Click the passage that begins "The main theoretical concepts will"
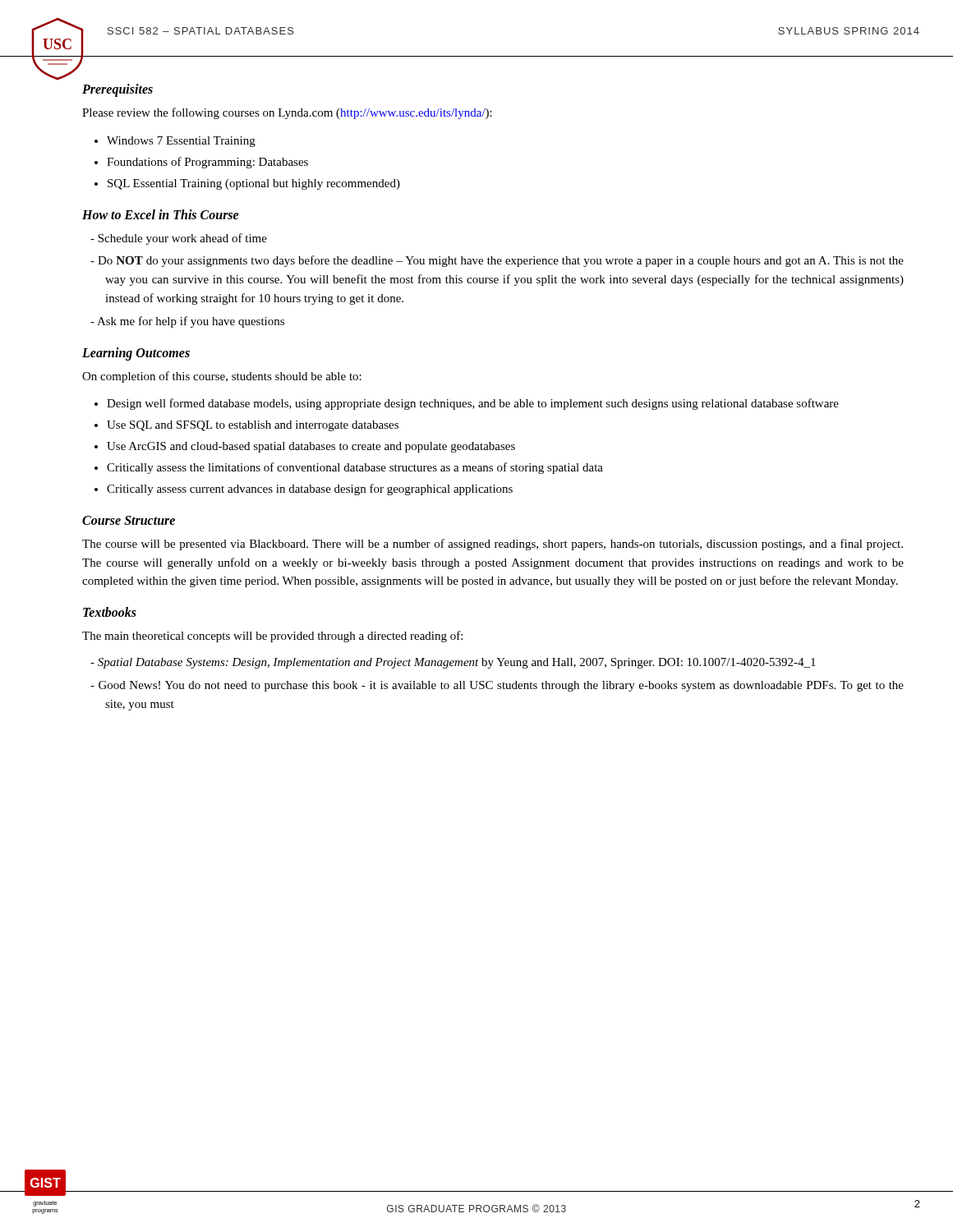The height and width of the screenshot is (1232, 953). point(272,637)
